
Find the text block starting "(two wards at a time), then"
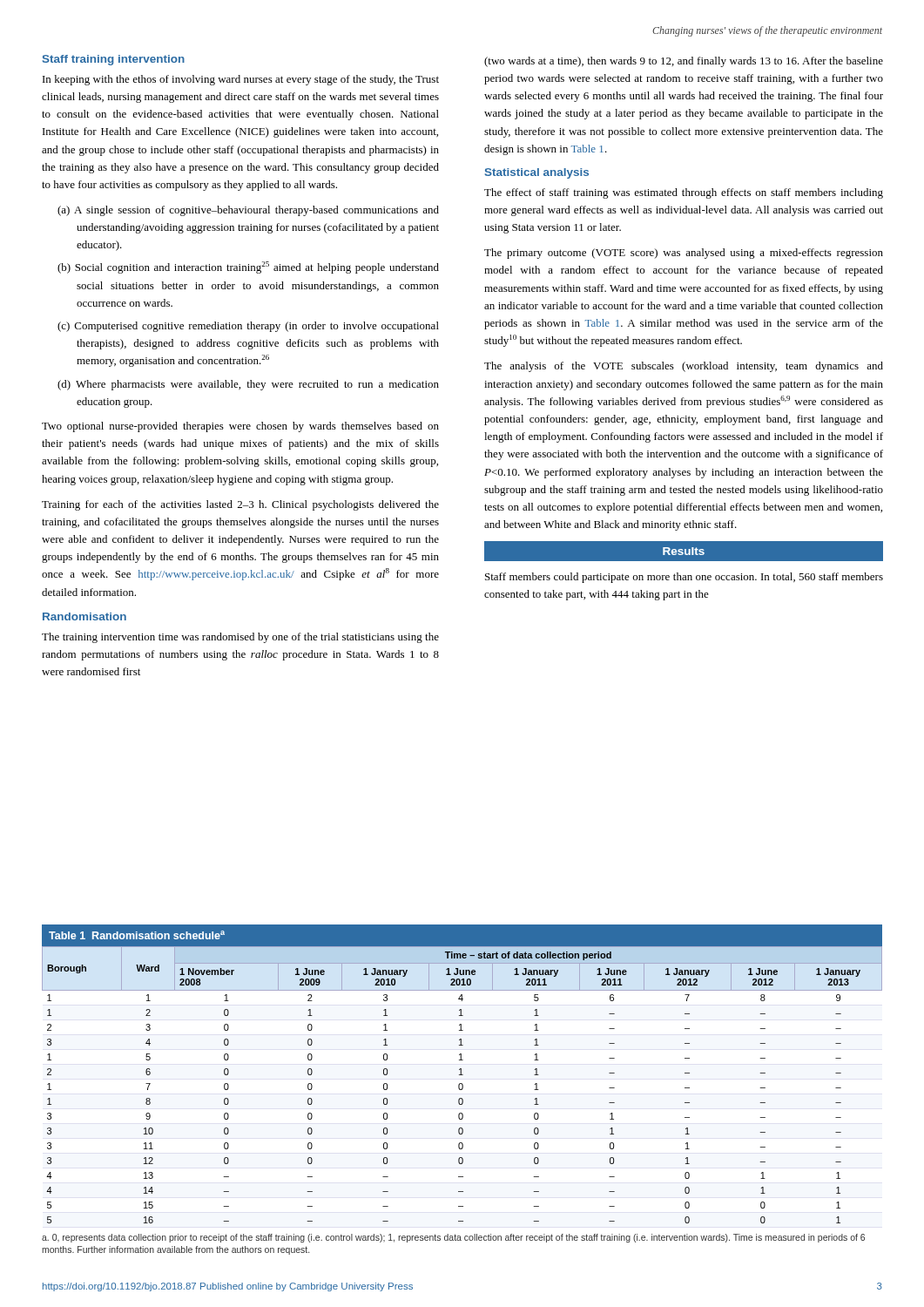(684, 104)
